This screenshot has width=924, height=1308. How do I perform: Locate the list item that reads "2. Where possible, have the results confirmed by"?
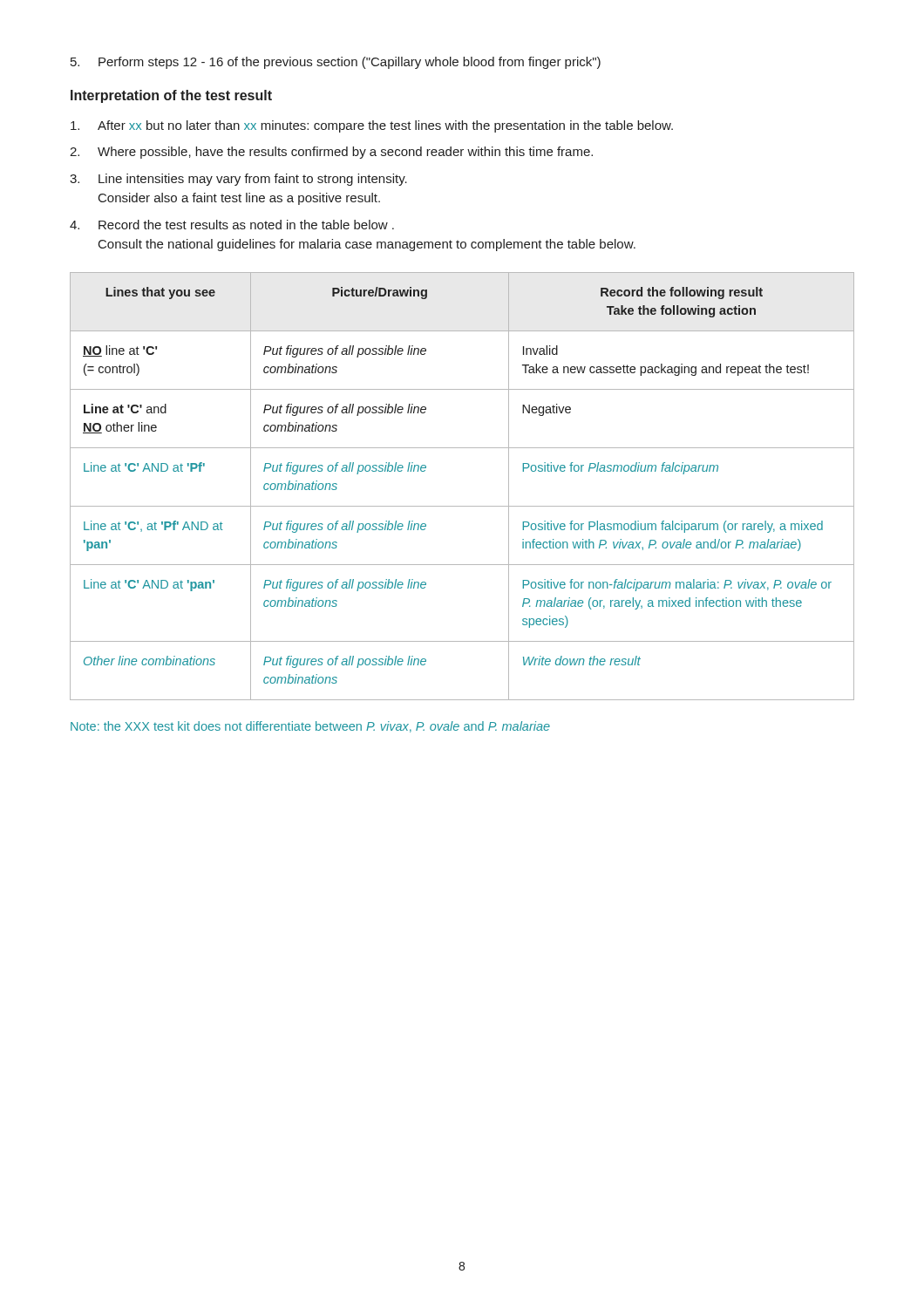(462, 152)
